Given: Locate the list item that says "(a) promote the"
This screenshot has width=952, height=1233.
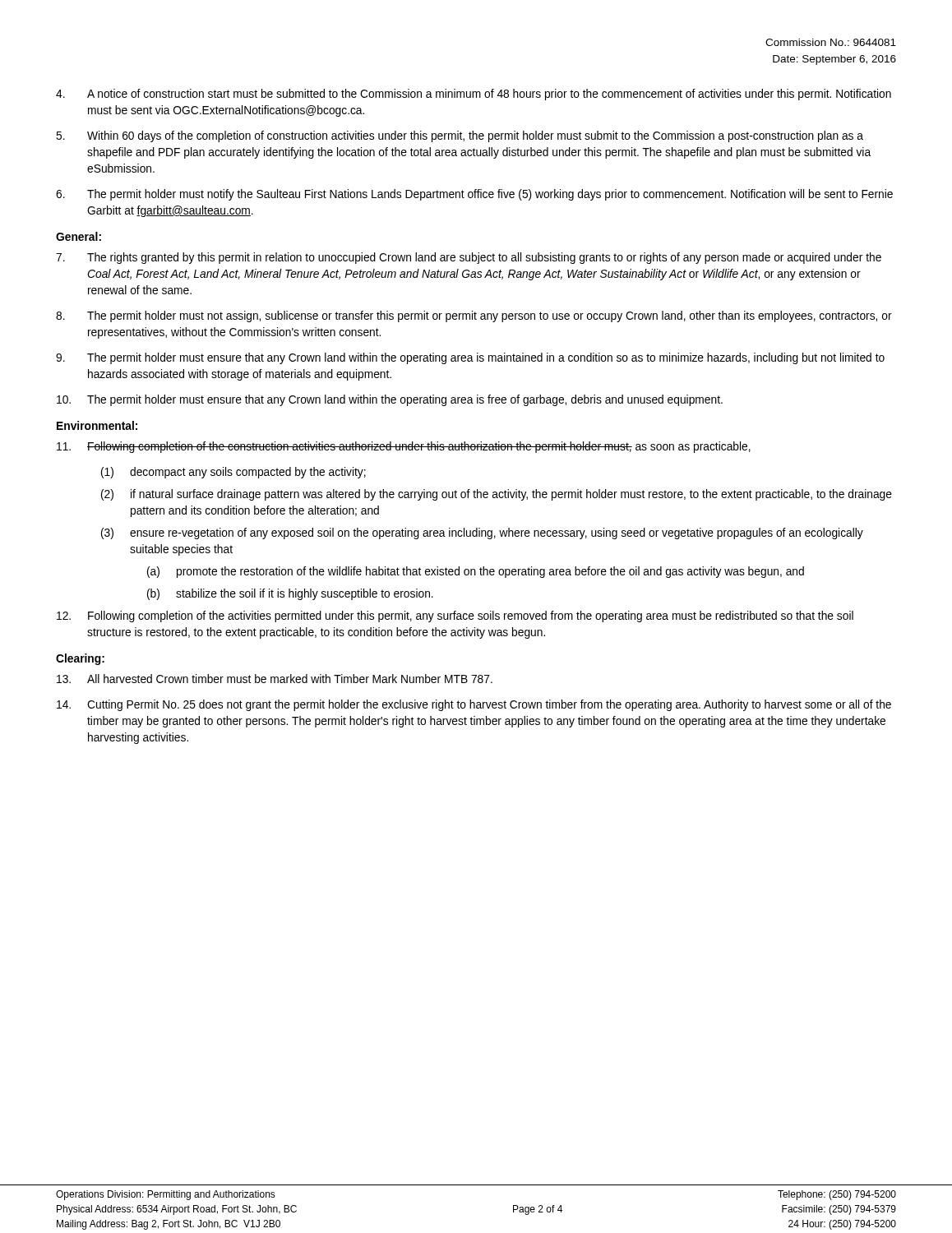Looking at the screenshot, I should [x=521, y=572].
